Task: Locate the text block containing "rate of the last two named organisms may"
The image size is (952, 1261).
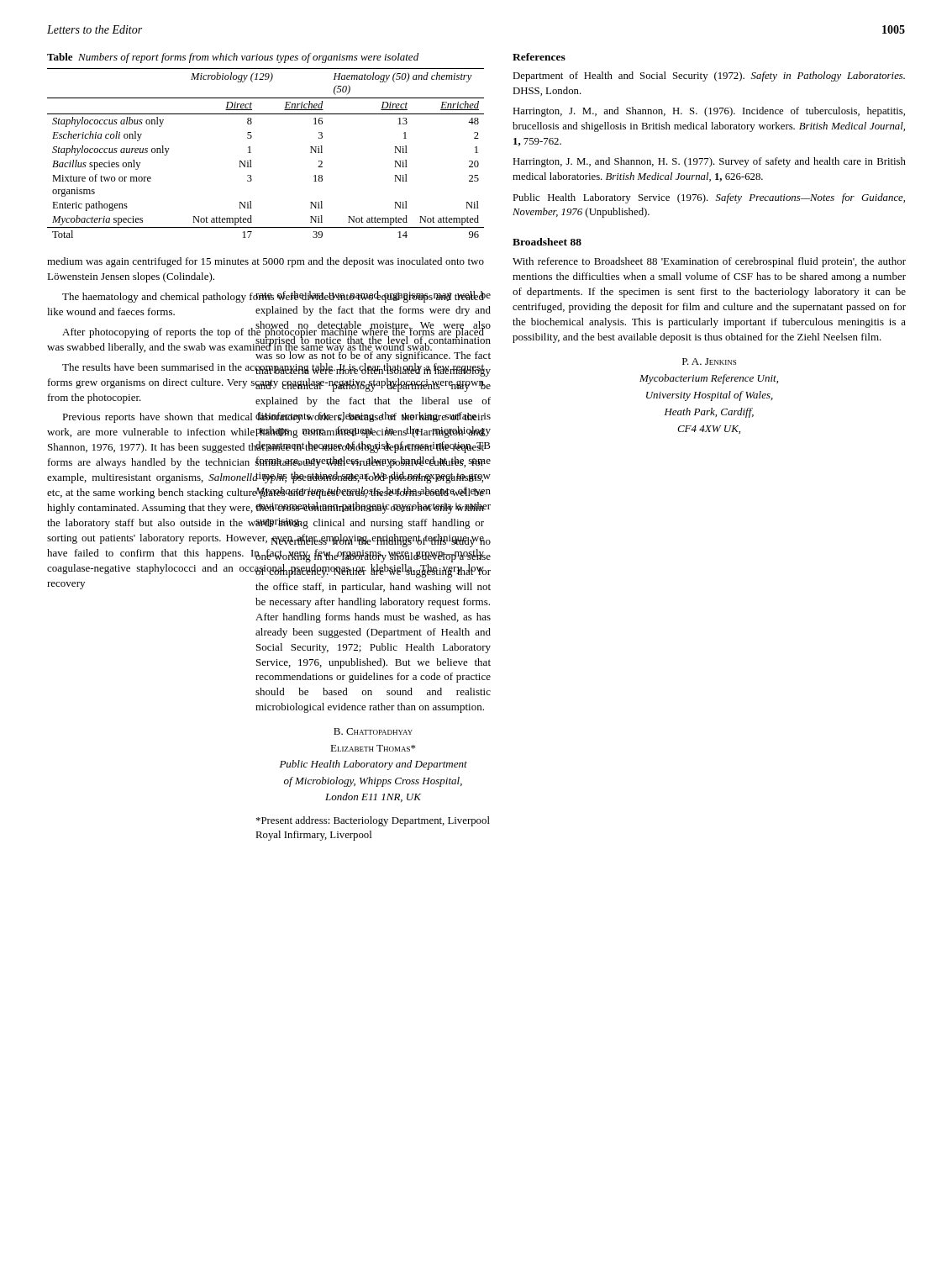Action: [373, 501]
